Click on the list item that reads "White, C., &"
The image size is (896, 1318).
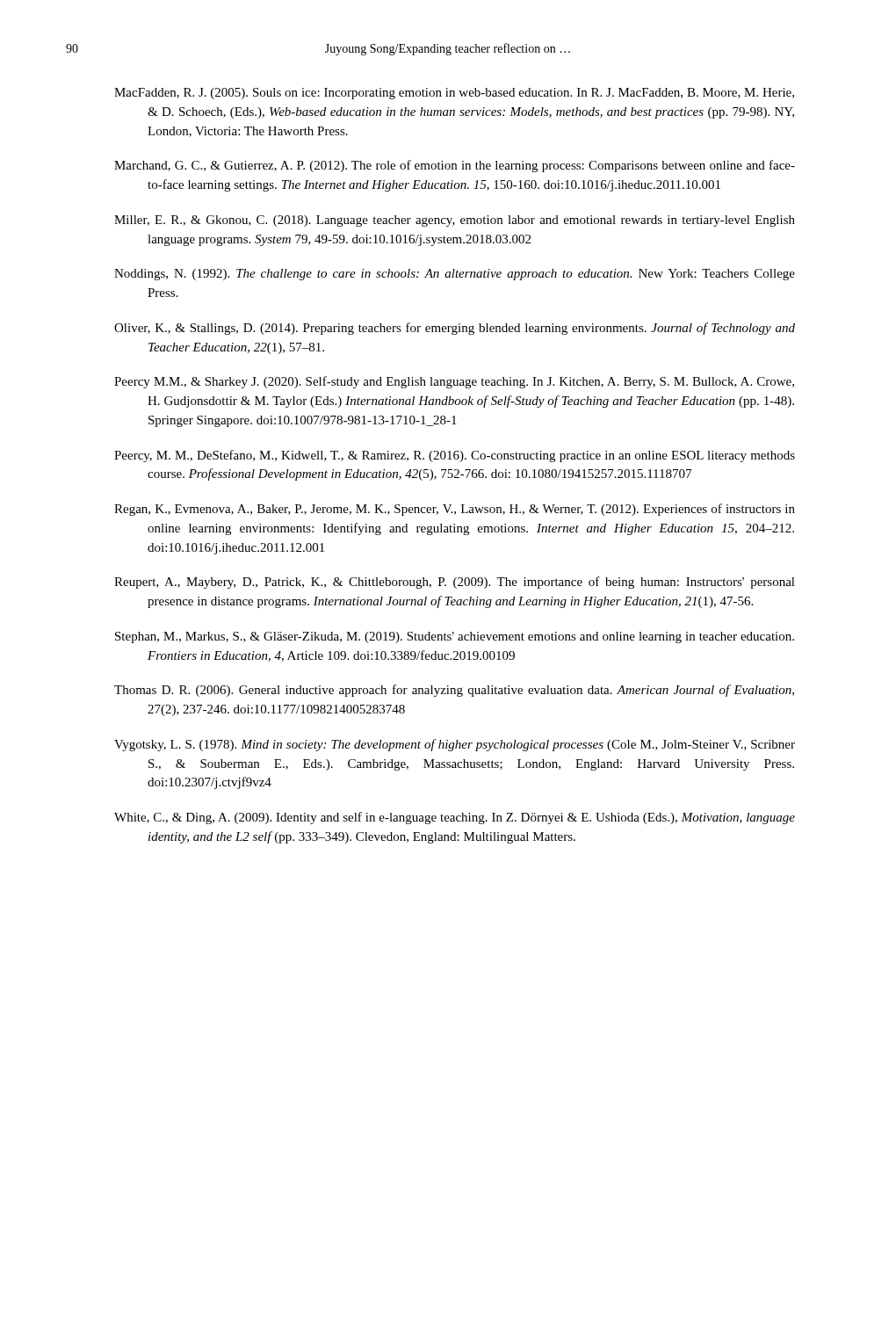455,827
